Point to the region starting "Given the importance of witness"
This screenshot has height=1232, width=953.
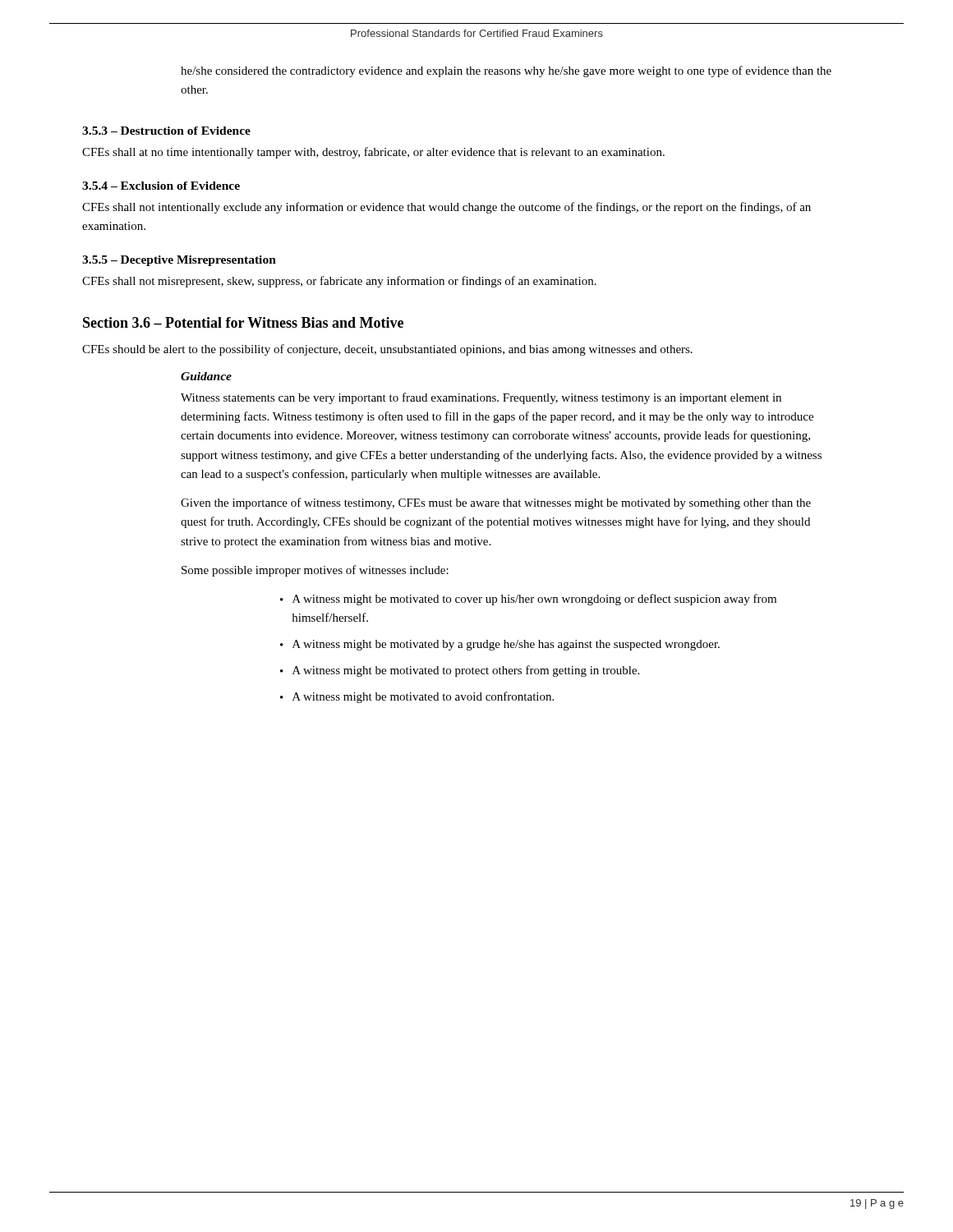[496, 522]
